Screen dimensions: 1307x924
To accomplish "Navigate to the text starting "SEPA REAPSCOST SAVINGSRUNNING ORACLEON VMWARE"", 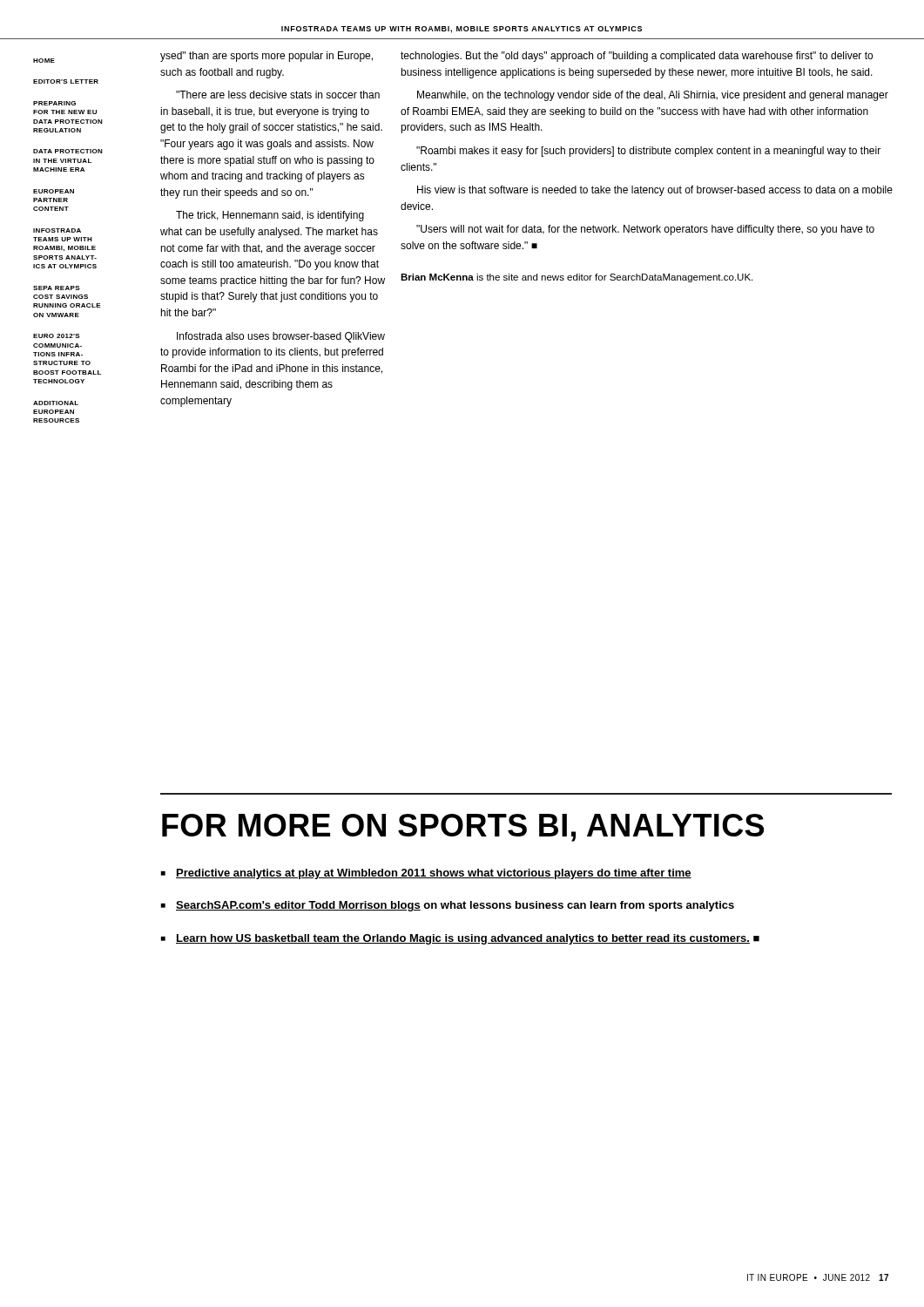I will point(67,301).
